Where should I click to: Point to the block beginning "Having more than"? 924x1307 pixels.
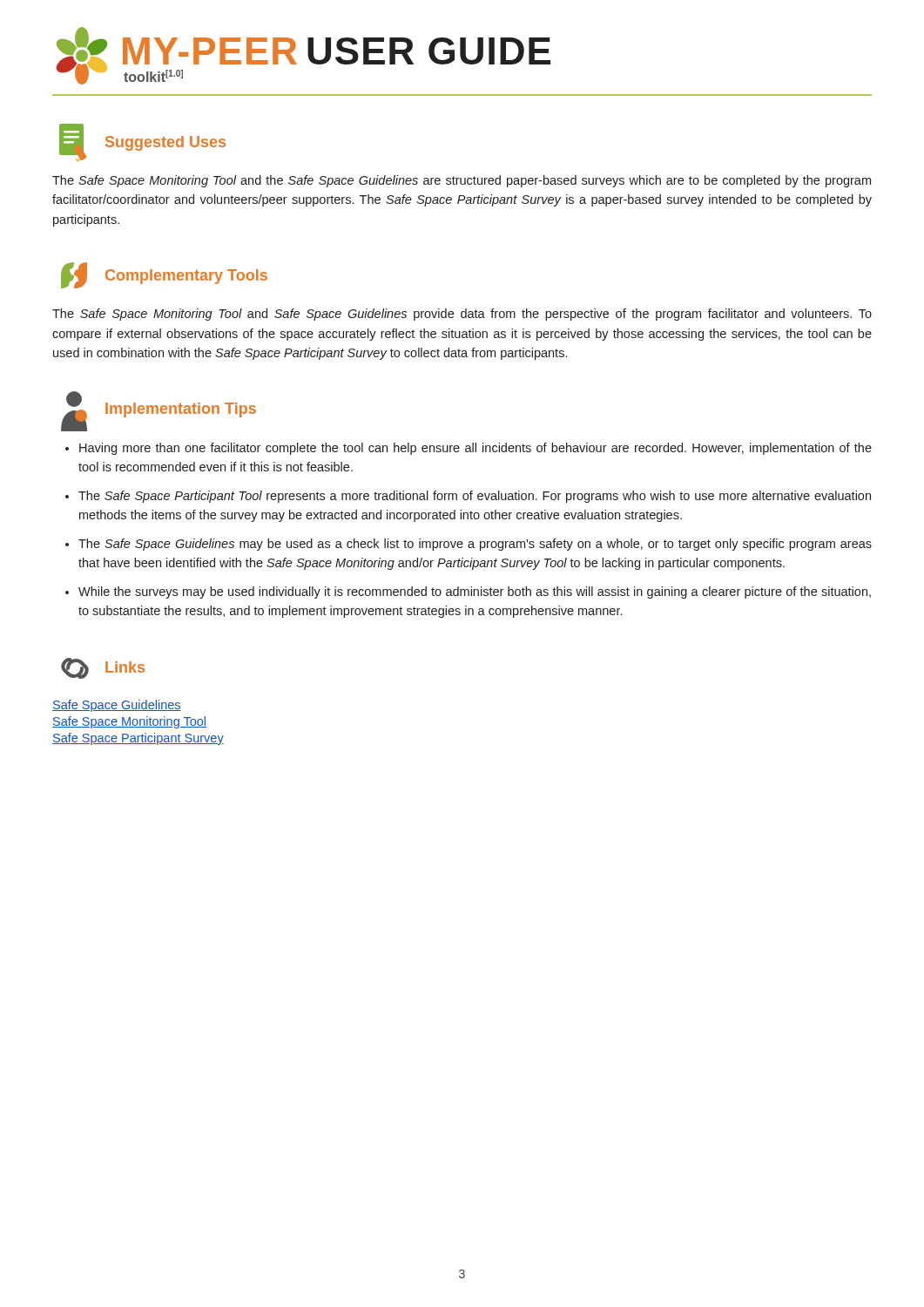point(475,458)
